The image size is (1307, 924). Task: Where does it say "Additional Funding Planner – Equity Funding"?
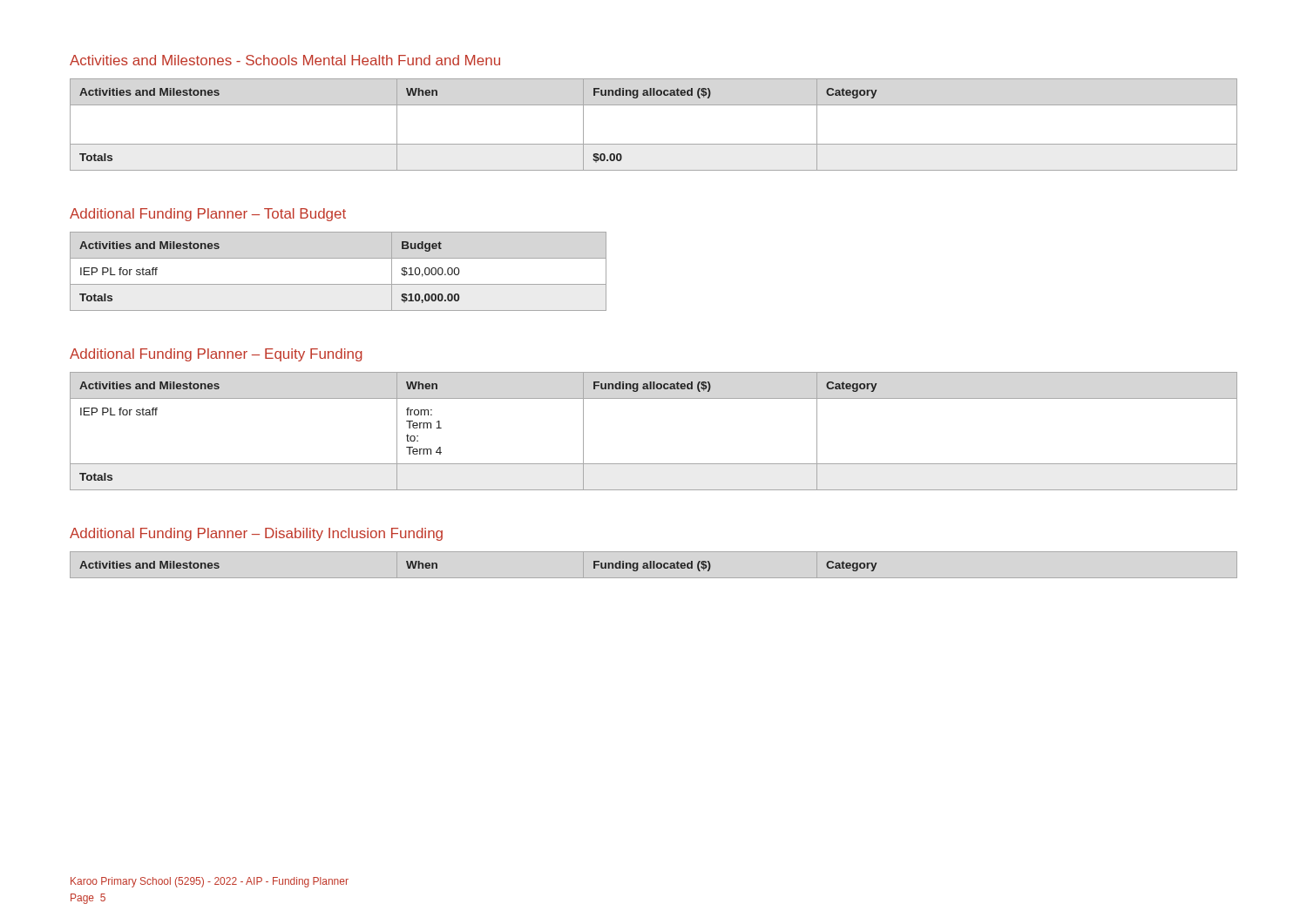(x=216, y=354)
